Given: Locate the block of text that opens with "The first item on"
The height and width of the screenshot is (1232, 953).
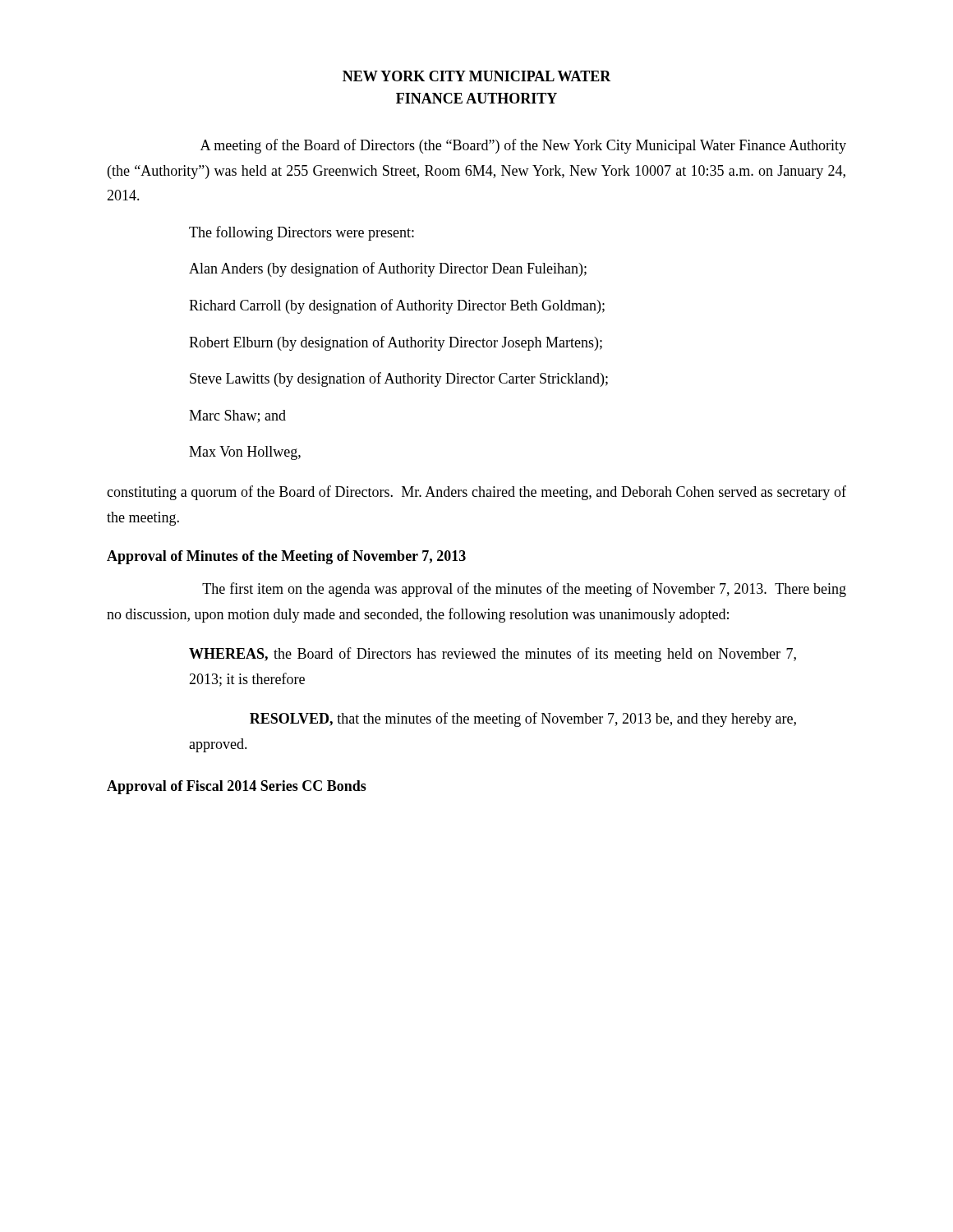Looking at the screenshot, I should (476, 601).
